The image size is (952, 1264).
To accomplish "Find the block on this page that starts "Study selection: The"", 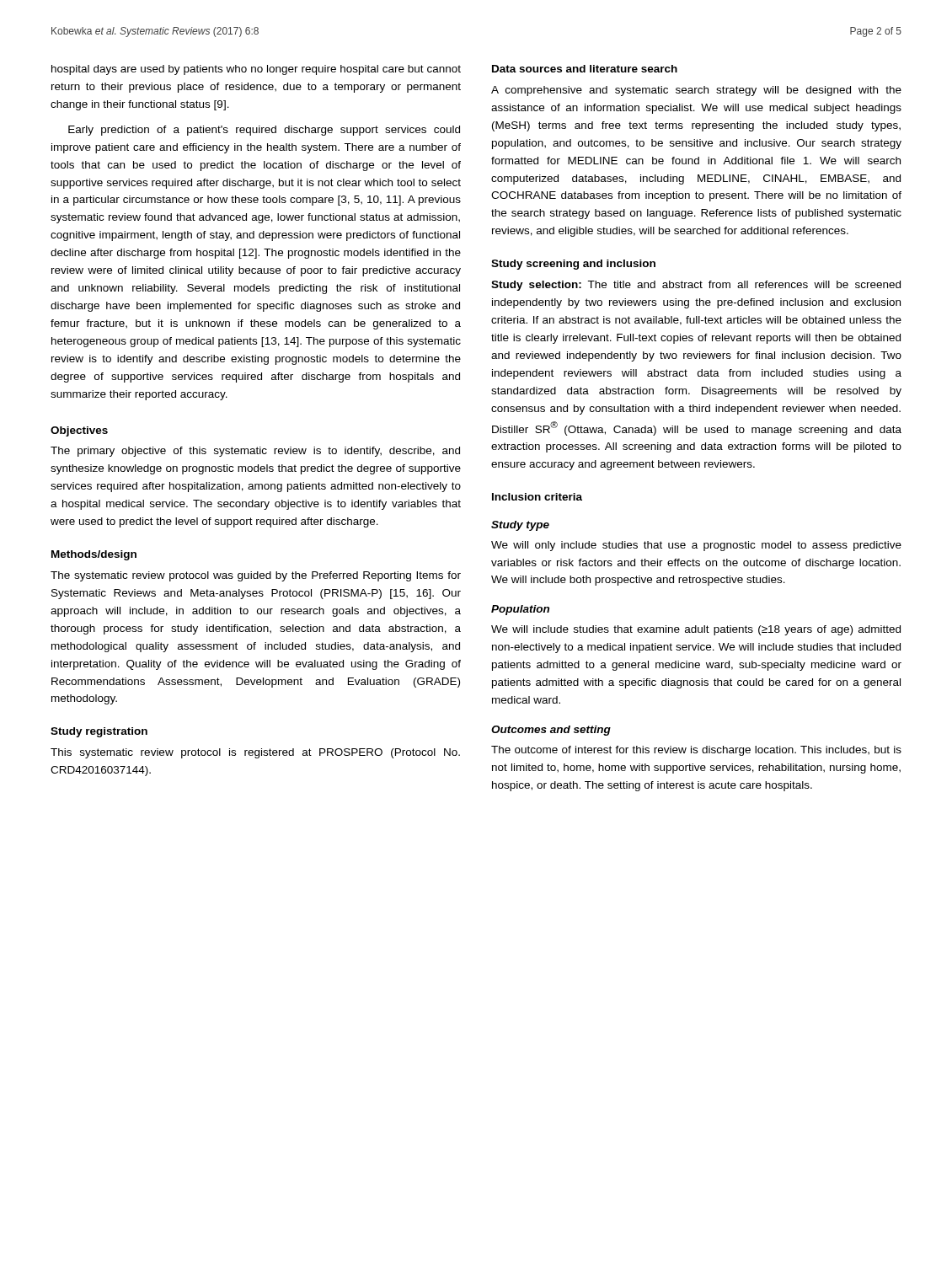I will 696,375.
